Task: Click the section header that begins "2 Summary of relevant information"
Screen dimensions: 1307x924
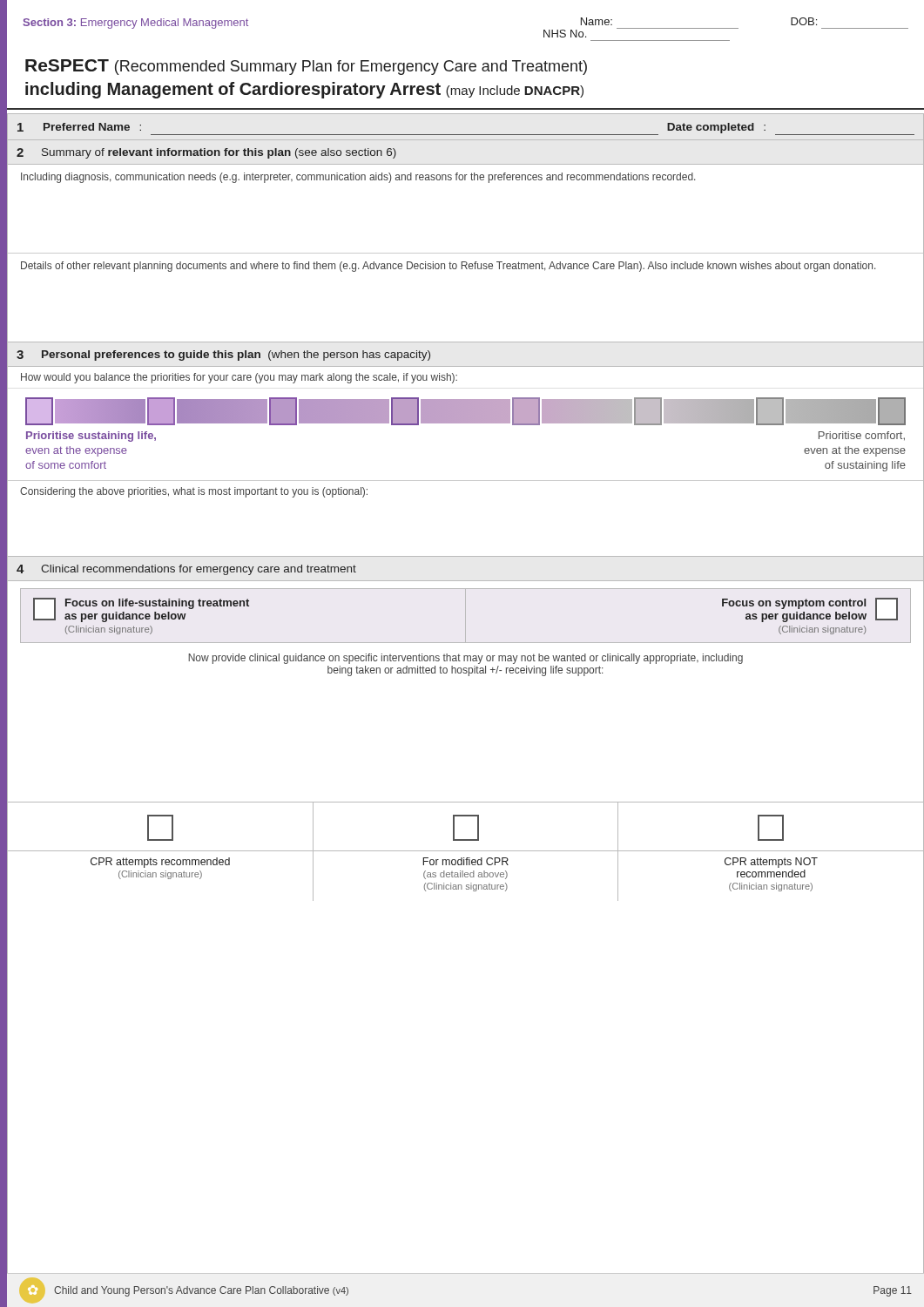Action: [x=206, y=152]
